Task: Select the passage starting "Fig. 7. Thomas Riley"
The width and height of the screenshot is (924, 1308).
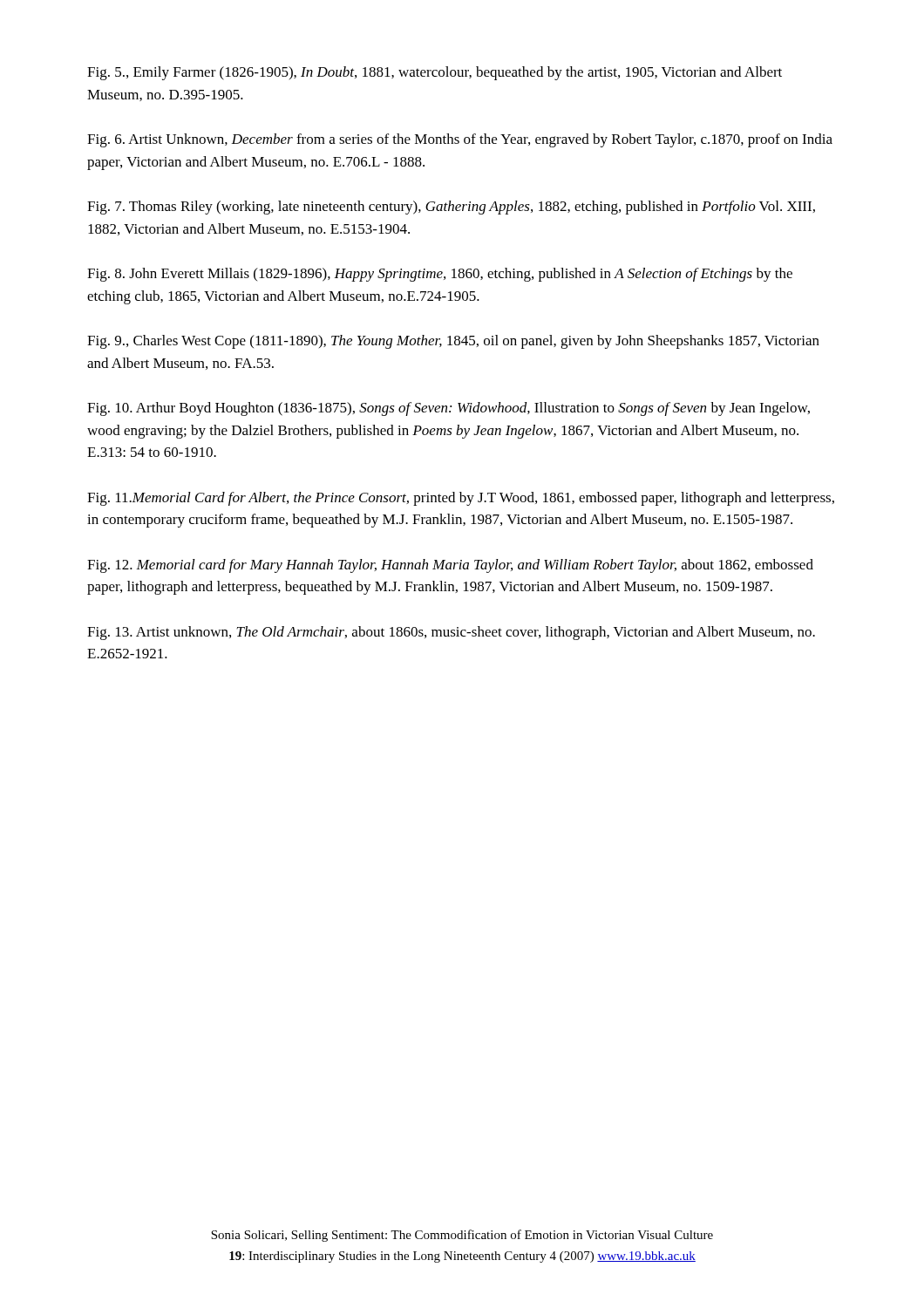Action: [x=452, y=217]
